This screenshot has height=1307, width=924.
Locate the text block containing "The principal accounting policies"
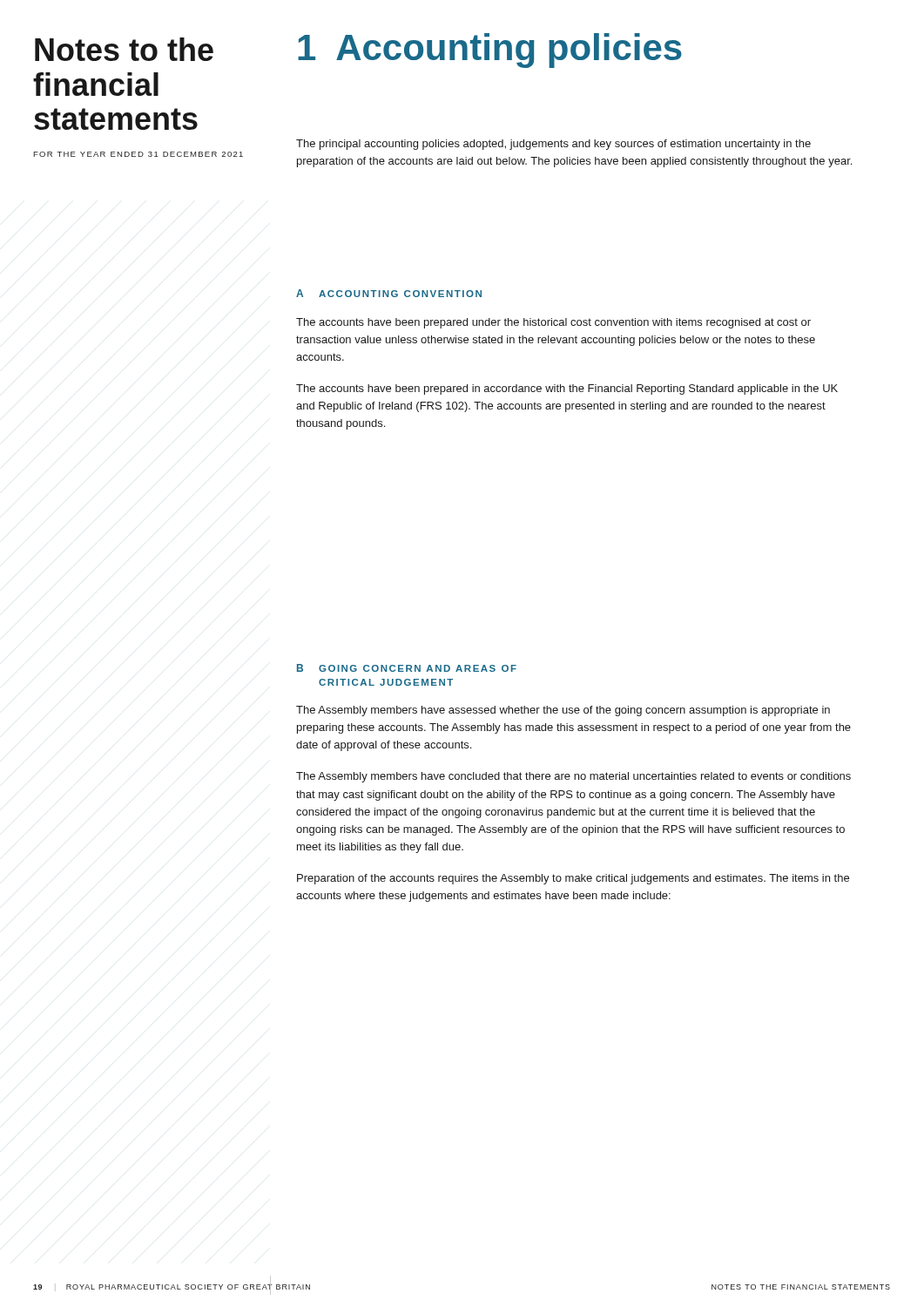point(577,153)
